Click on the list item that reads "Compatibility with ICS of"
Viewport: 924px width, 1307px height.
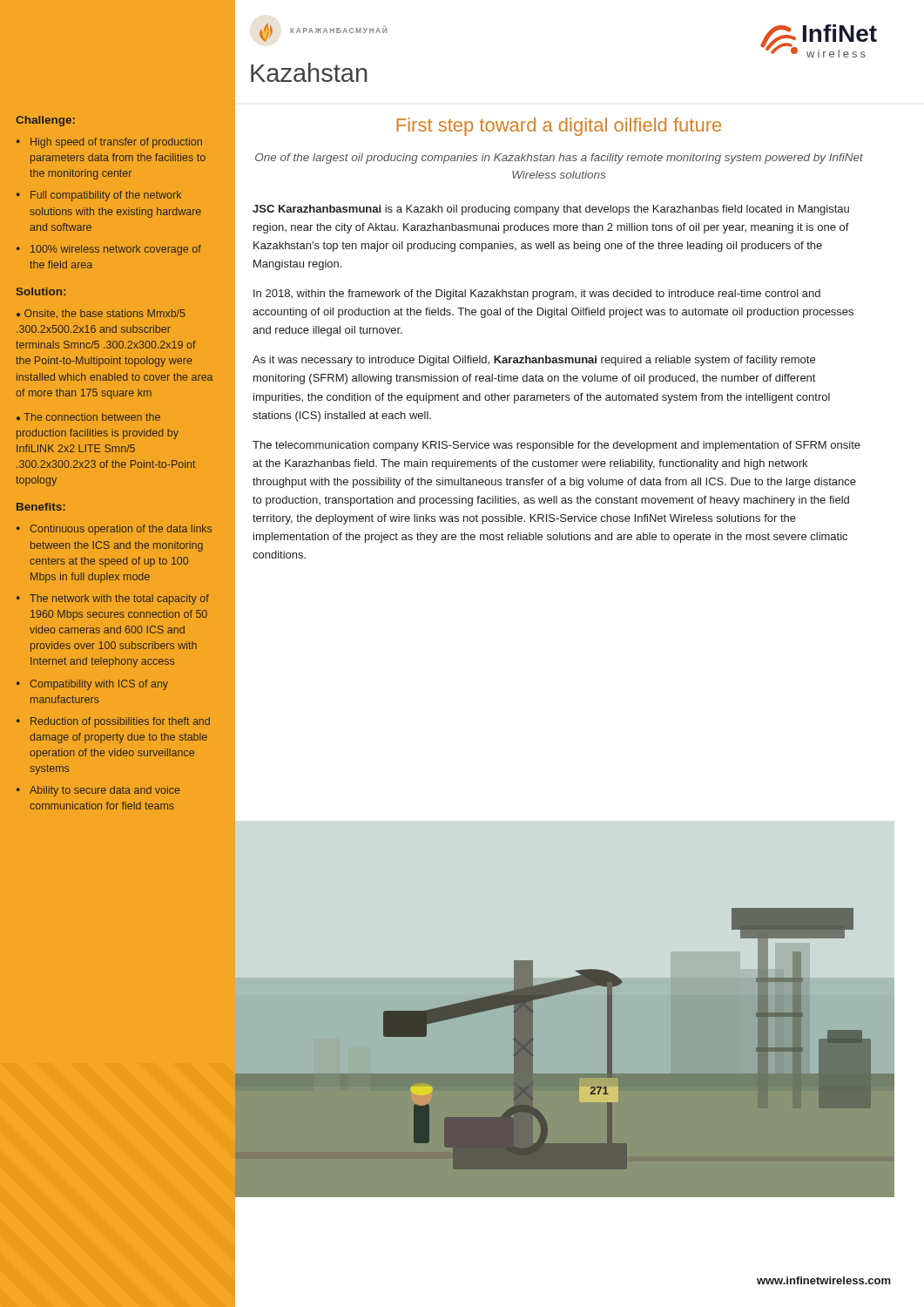tap(99, 691)
